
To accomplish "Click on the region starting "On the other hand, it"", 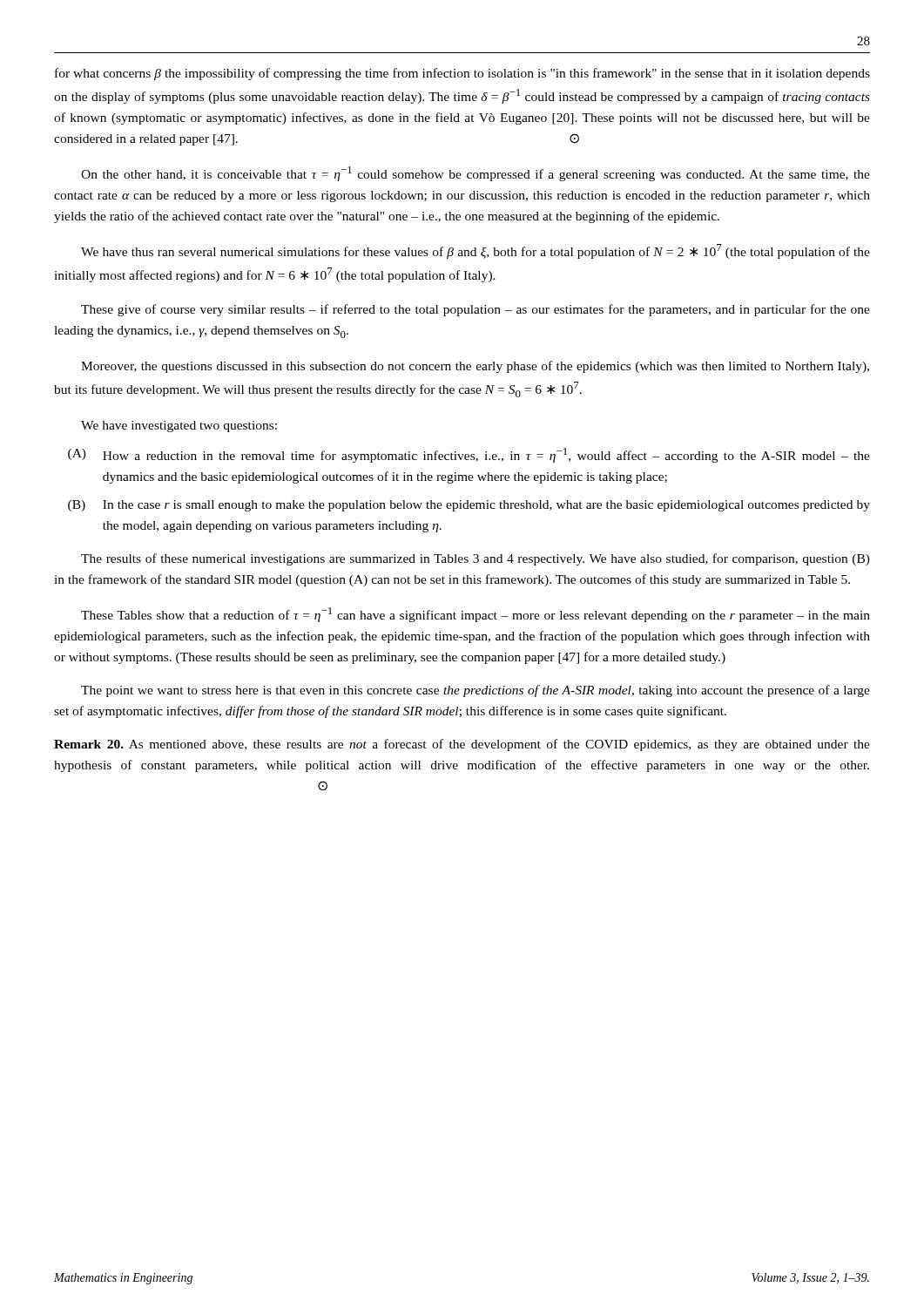I will pyautogui.click(x=462, y=194).
